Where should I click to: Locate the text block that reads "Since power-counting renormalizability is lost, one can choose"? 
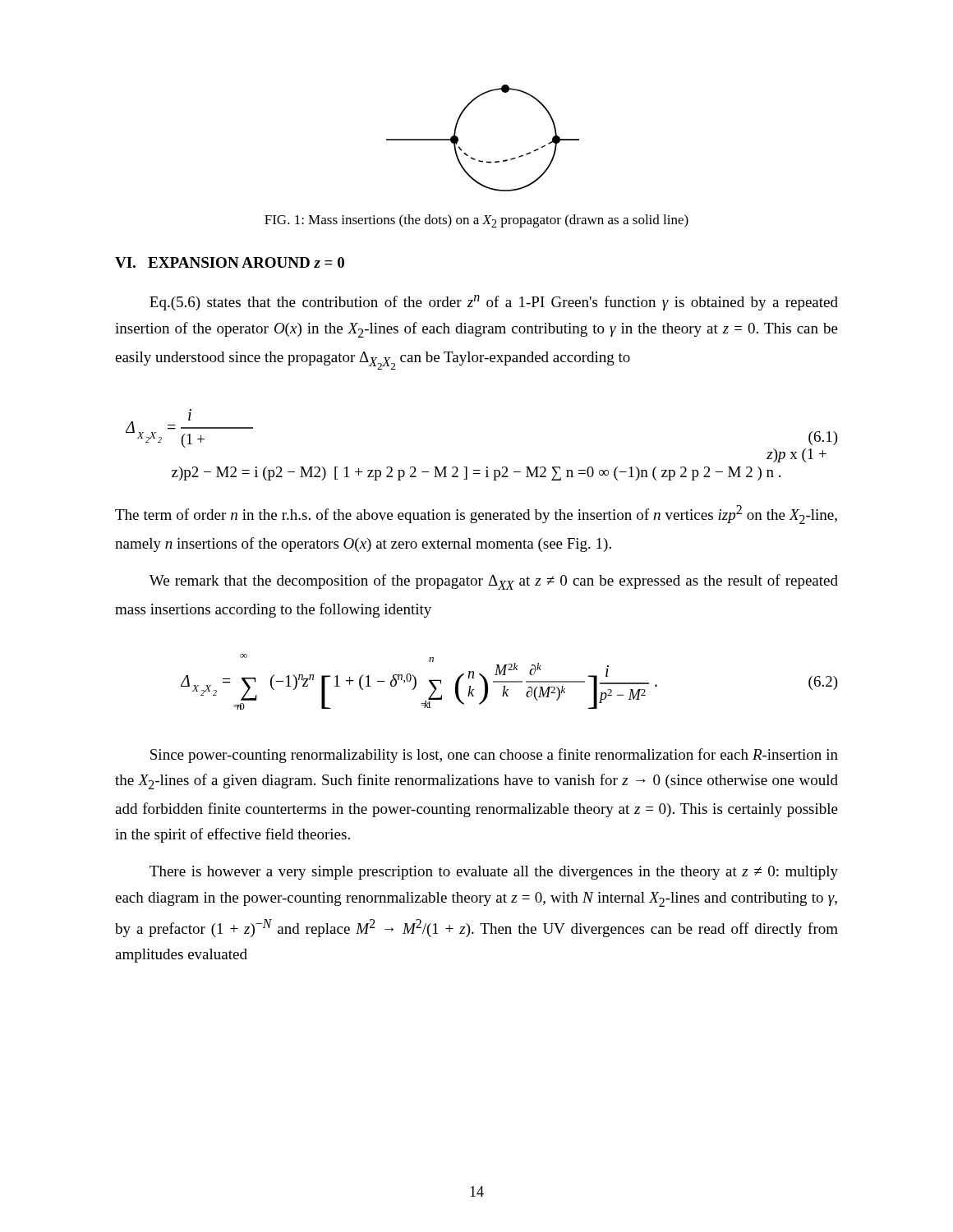tap(476, 794)
